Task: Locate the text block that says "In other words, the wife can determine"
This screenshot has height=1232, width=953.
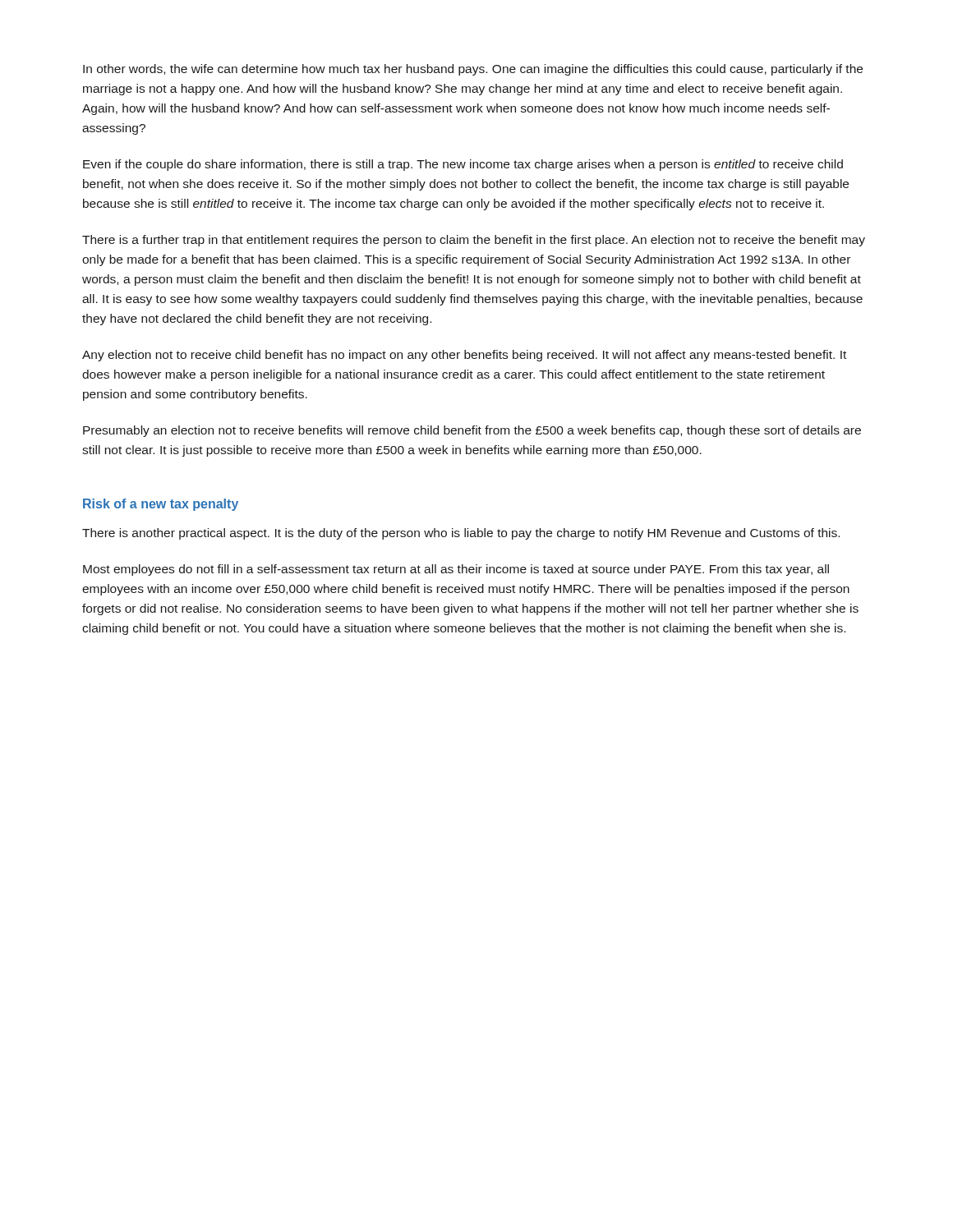Action: [x=473, y=98]
